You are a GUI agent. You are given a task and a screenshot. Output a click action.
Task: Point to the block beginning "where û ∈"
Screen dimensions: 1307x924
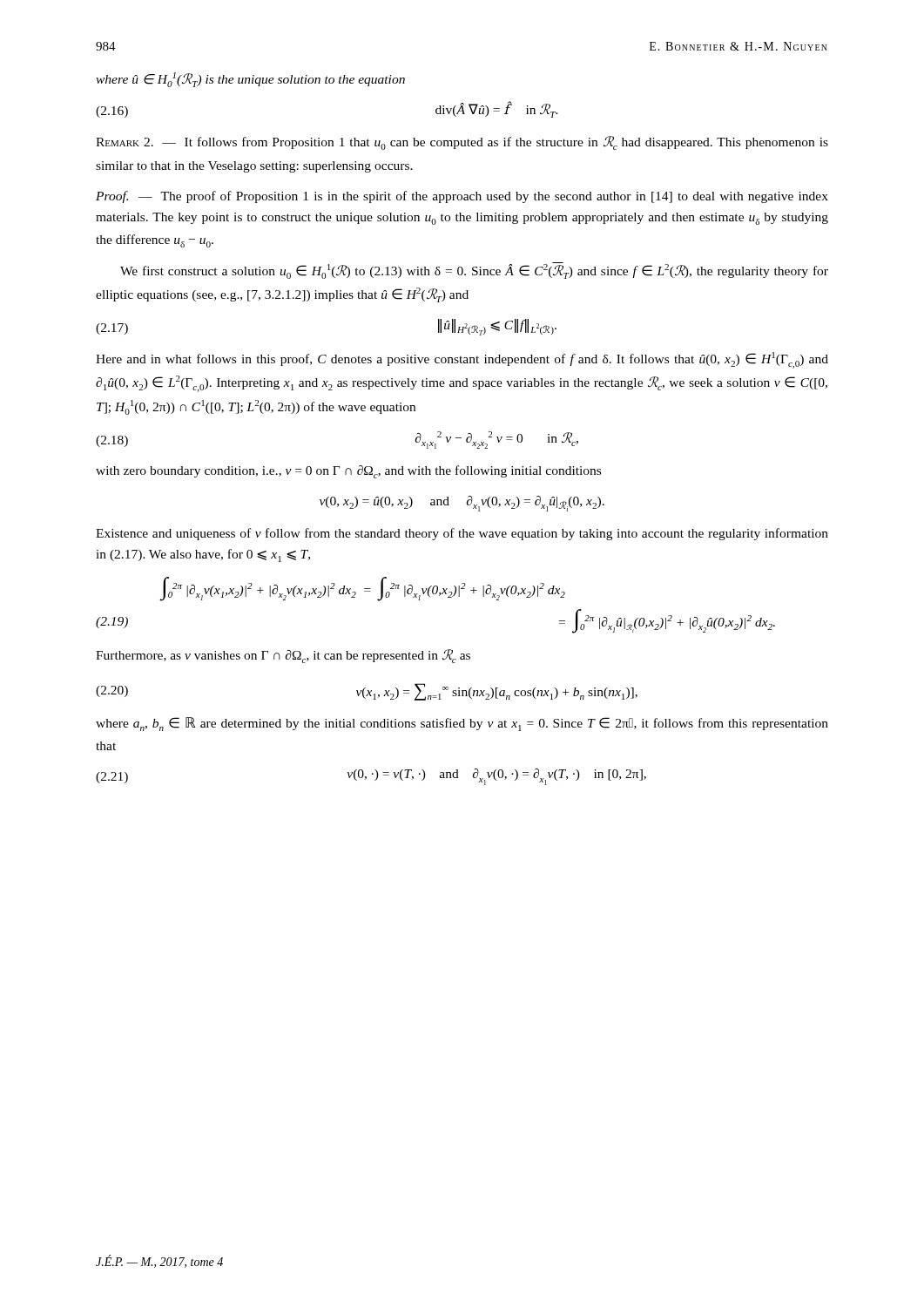[x=250, y=80]
